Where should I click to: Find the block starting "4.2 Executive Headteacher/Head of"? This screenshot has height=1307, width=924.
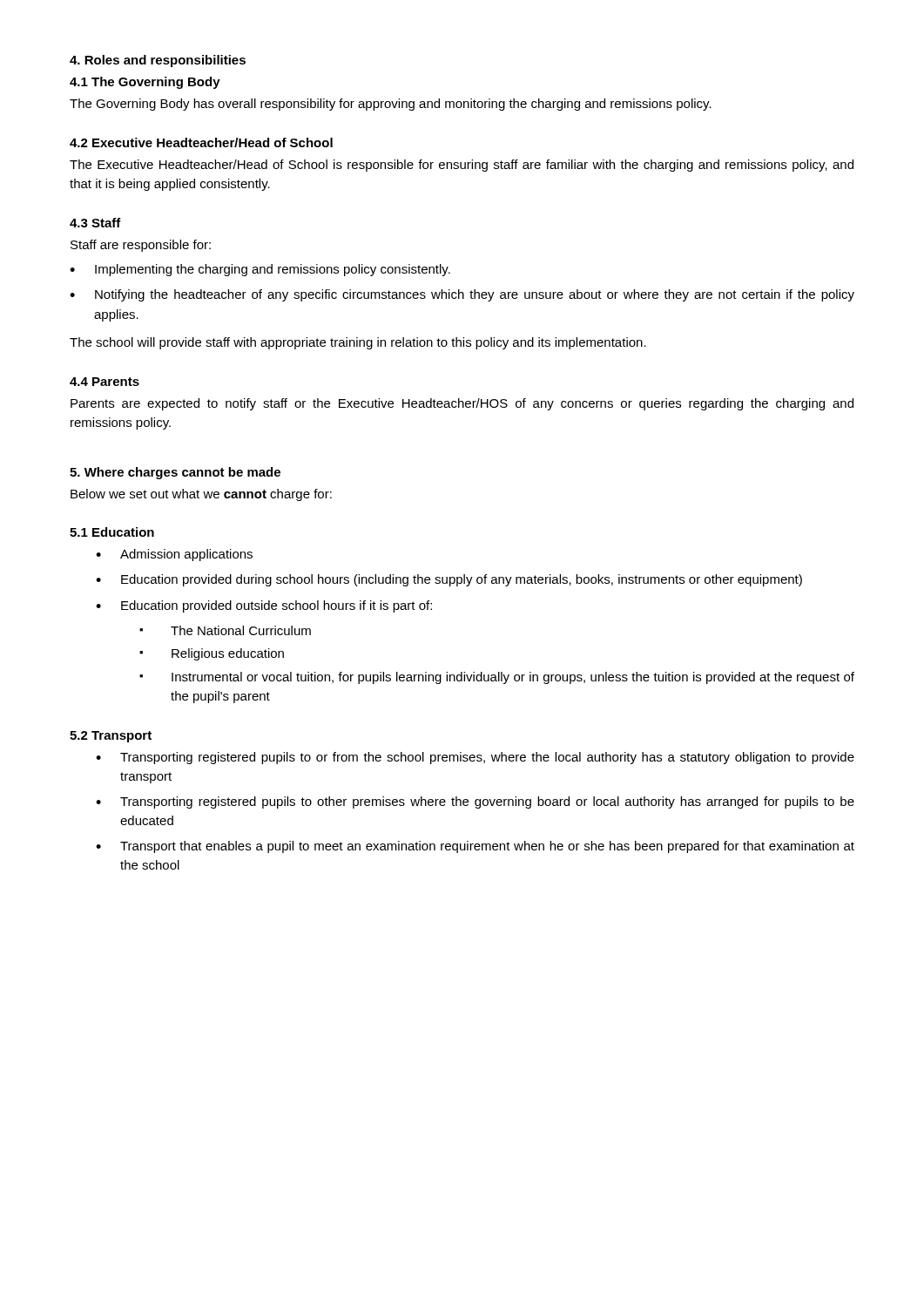click(x=201, y=142)
